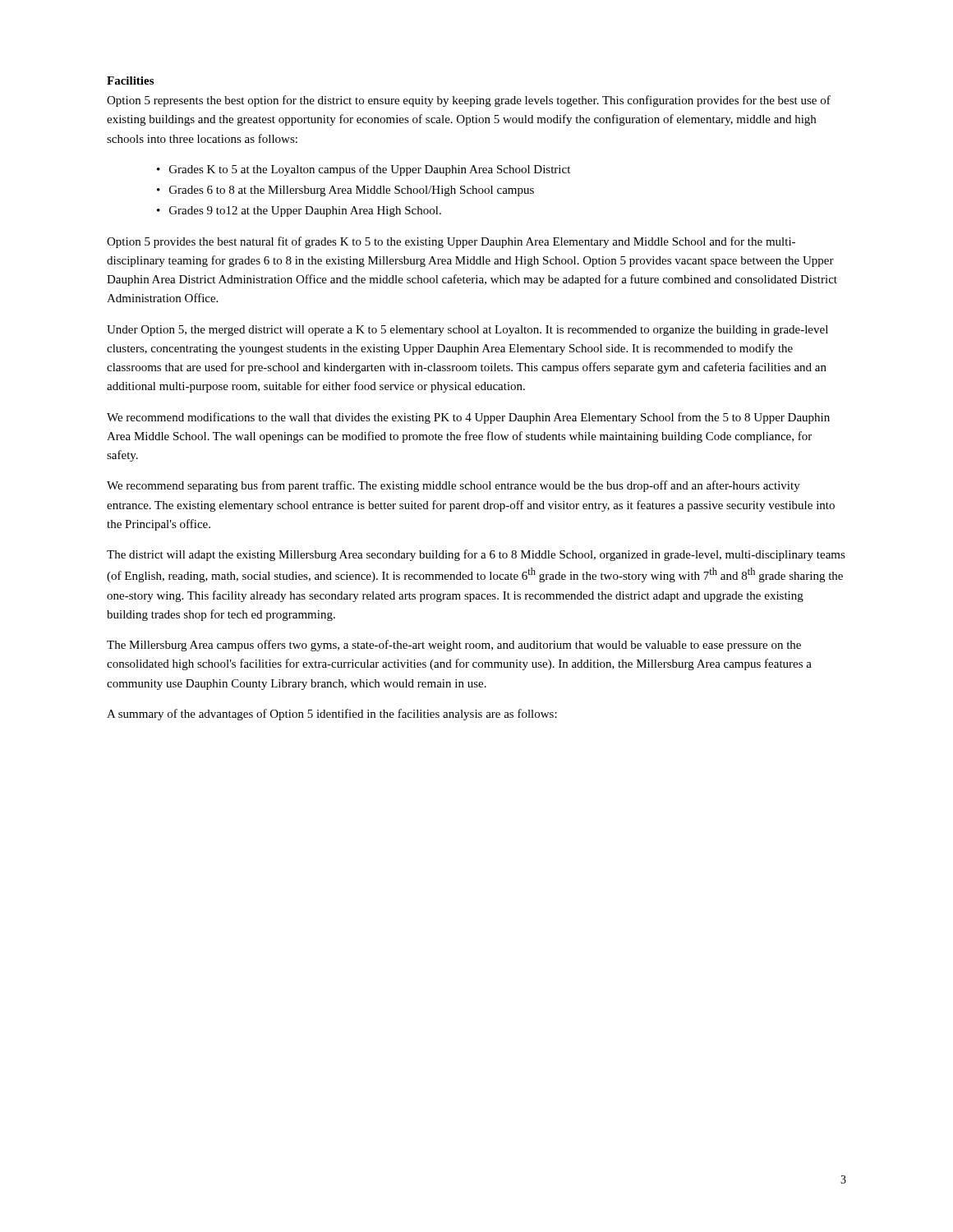Navigate to the region starting "Grades 6 to 8 at the"
The height and width of the screenshot is (1232, 953).
[351, 190]
